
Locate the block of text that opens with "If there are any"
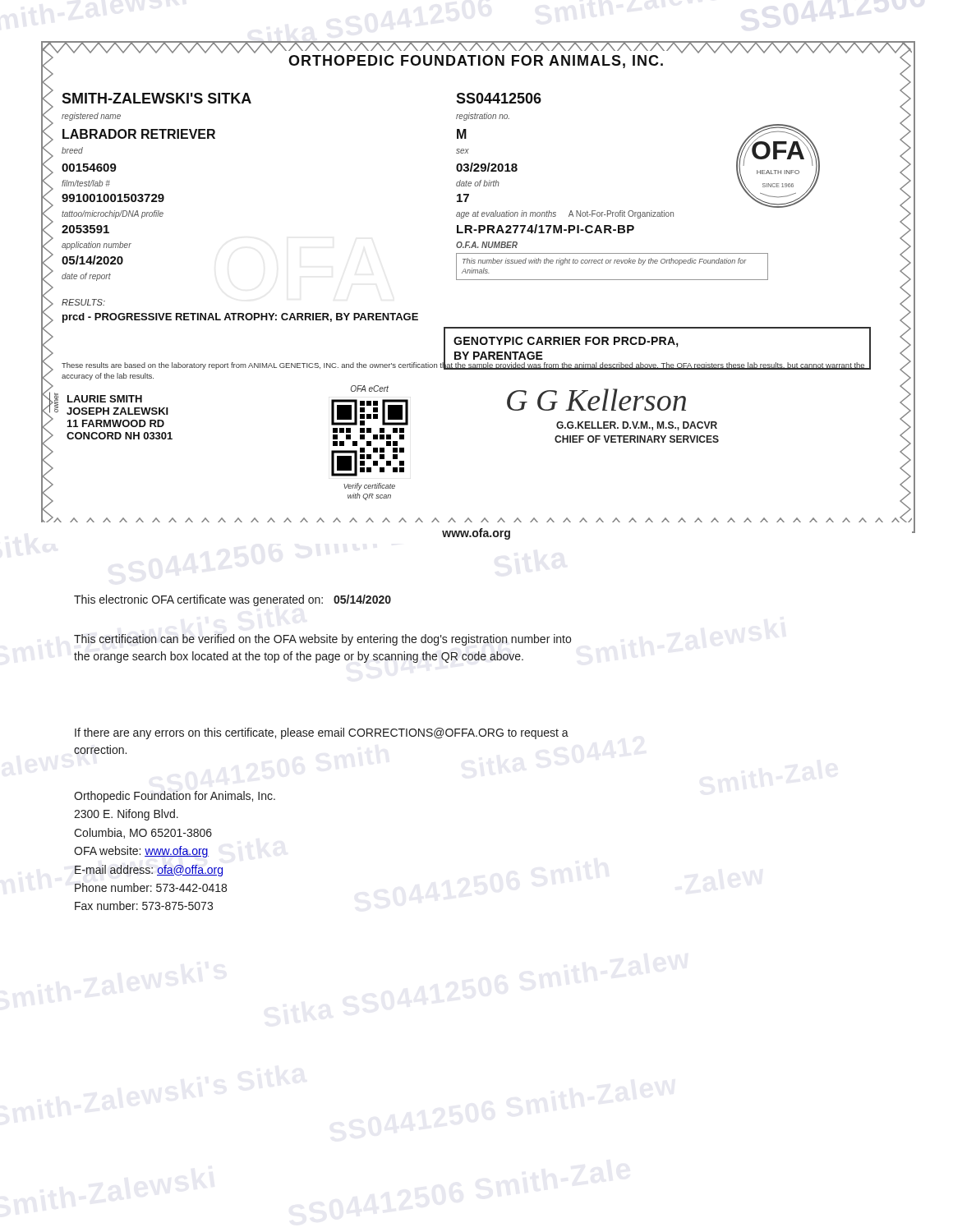[329, 742]
